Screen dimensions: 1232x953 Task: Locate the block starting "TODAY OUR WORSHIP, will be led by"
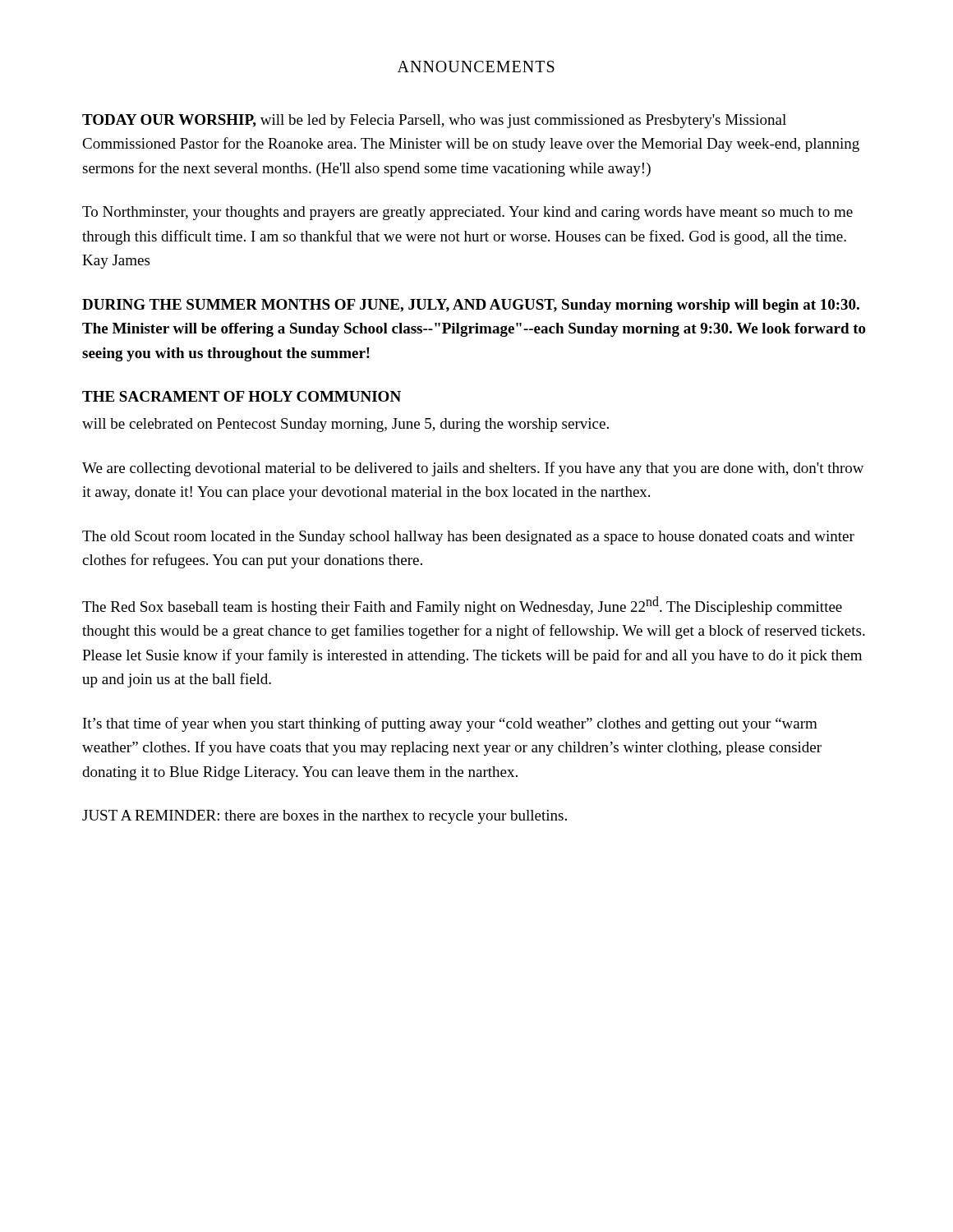click(x=471, y=144)
